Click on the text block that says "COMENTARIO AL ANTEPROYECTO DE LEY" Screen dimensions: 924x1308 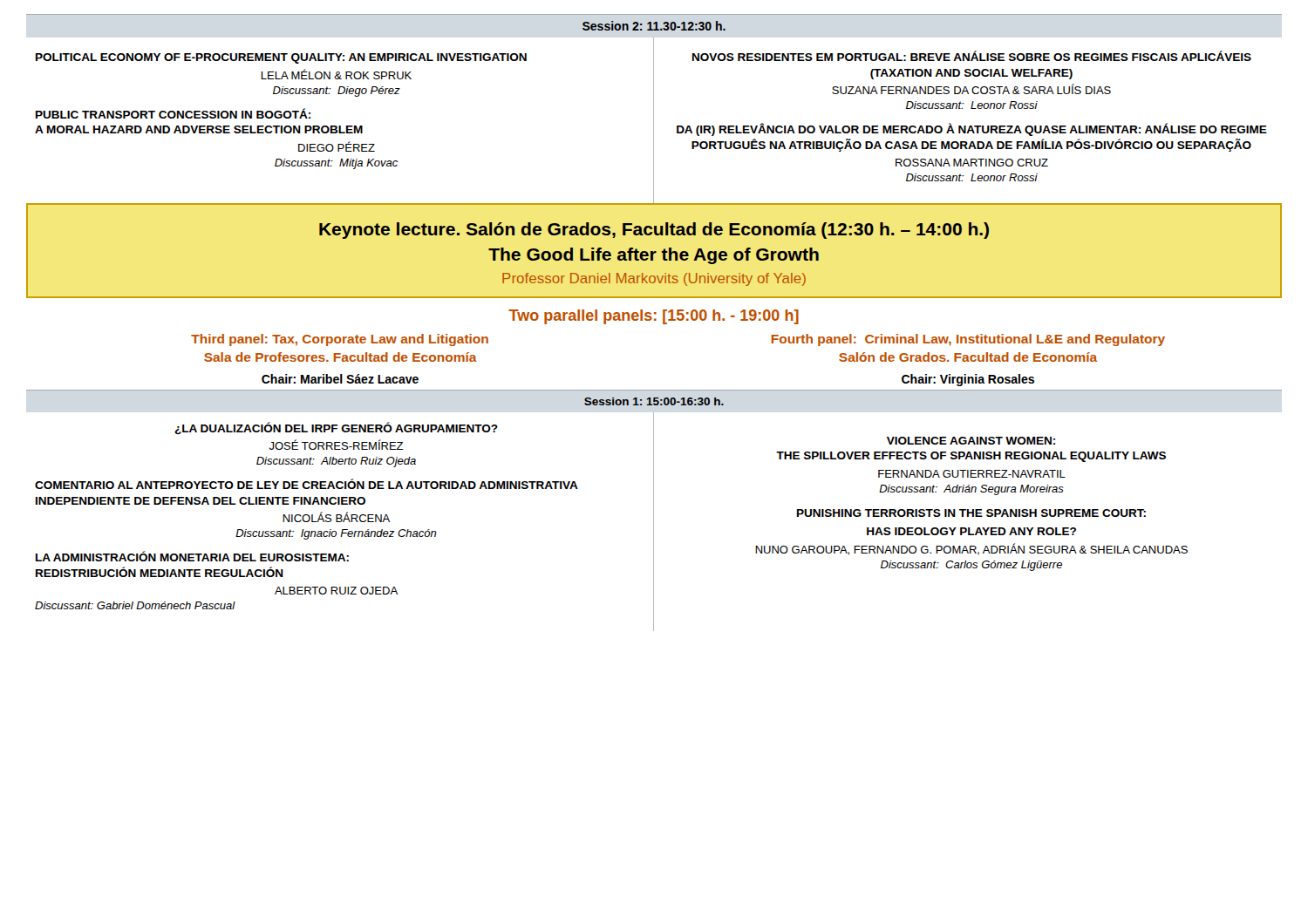336,509
